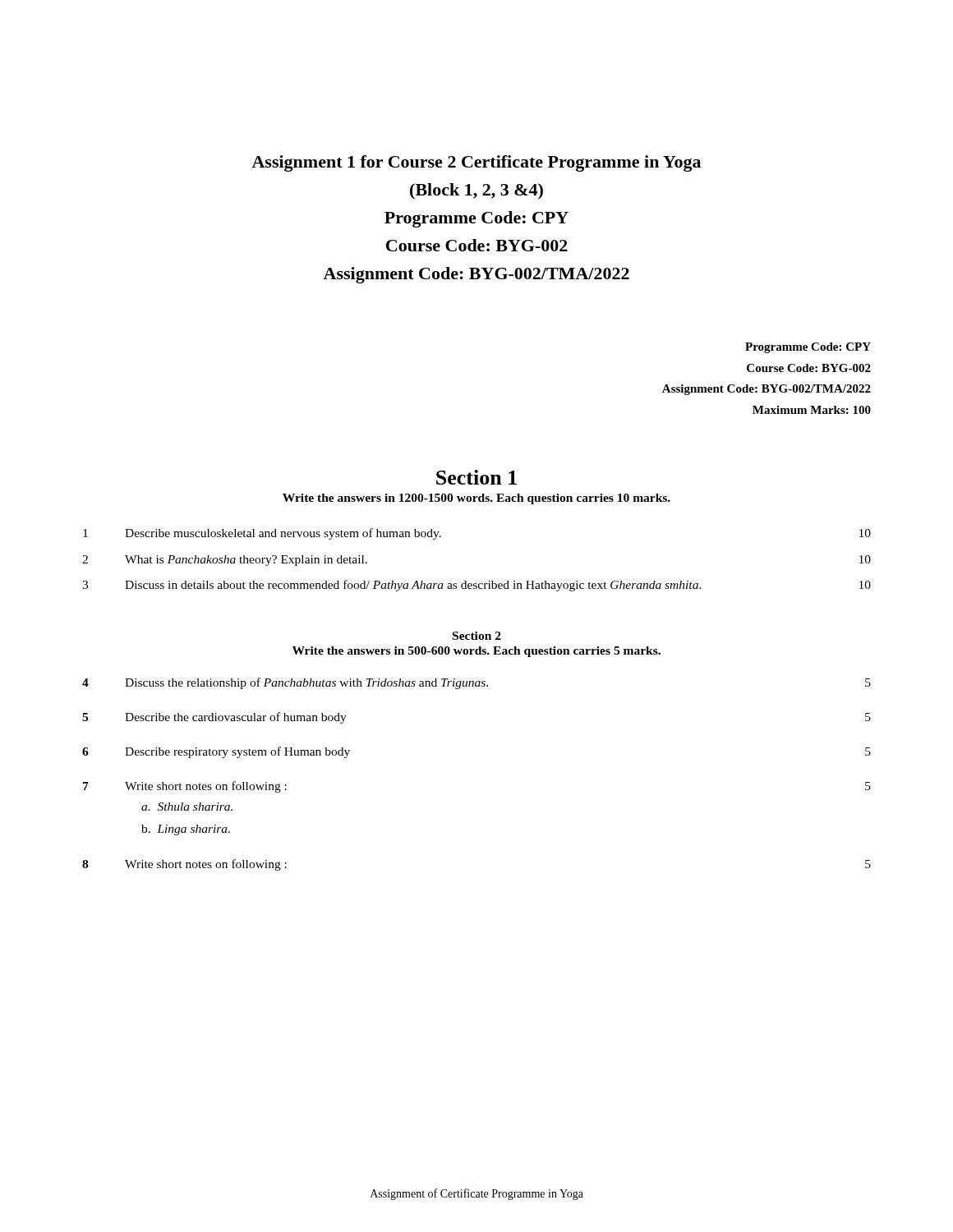Viewport: 953px width, 1232px height.
Task: Find the text block starting "4 Discuss the relationship"
Action: click(476, 683)
